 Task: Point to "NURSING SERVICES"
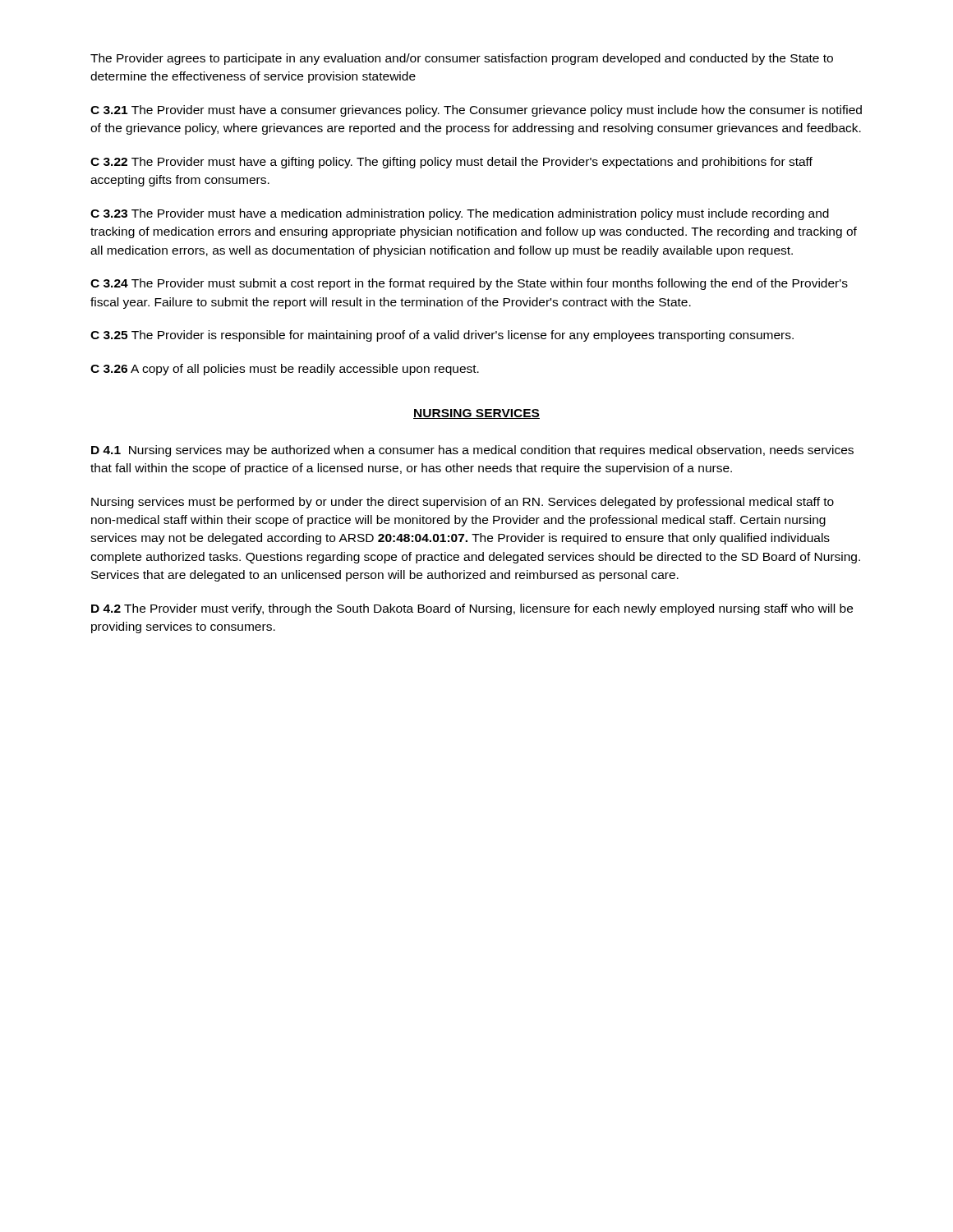point(476,413)
